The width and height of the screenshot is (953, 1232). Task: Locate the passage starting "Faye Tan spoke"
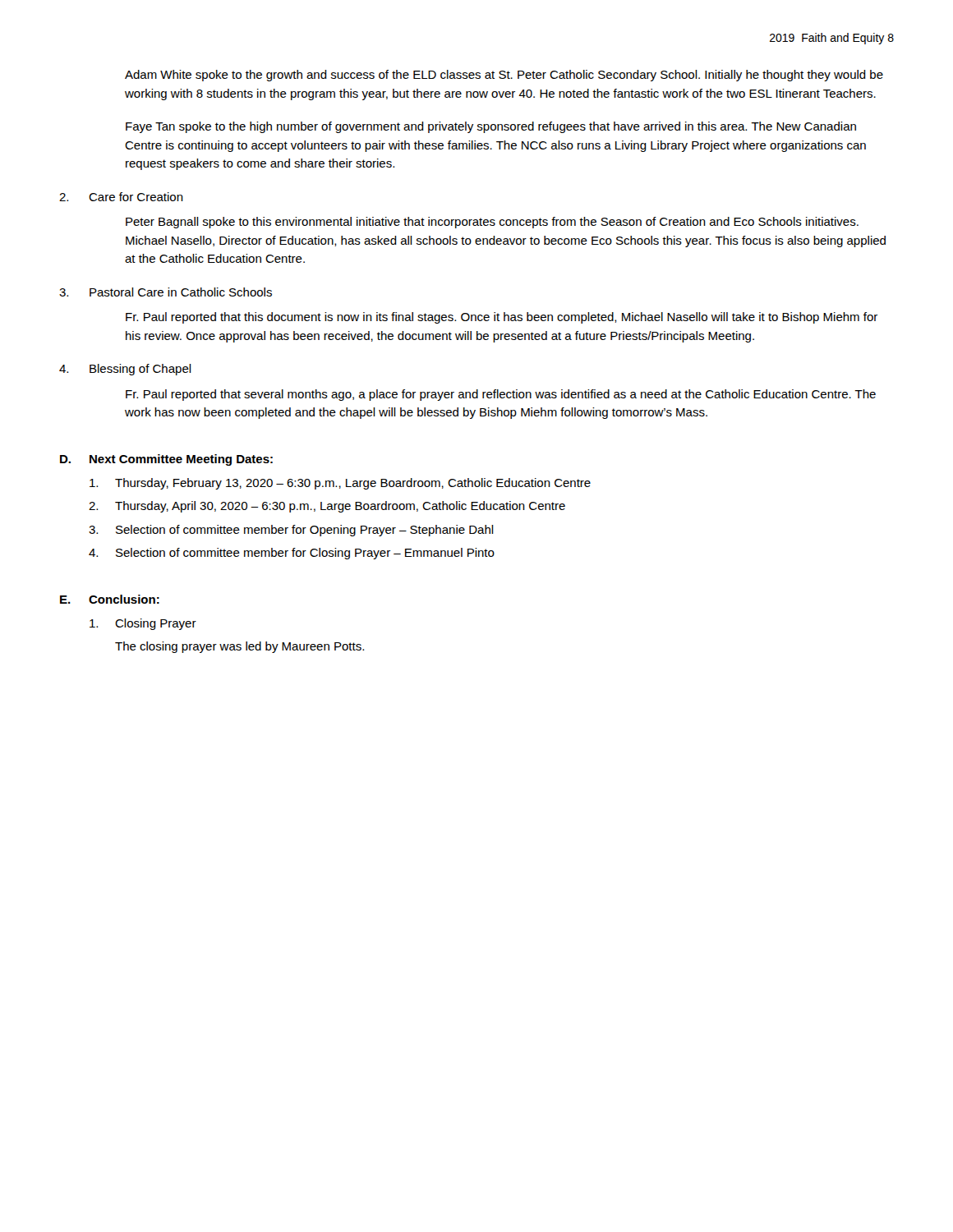(496, 145)
